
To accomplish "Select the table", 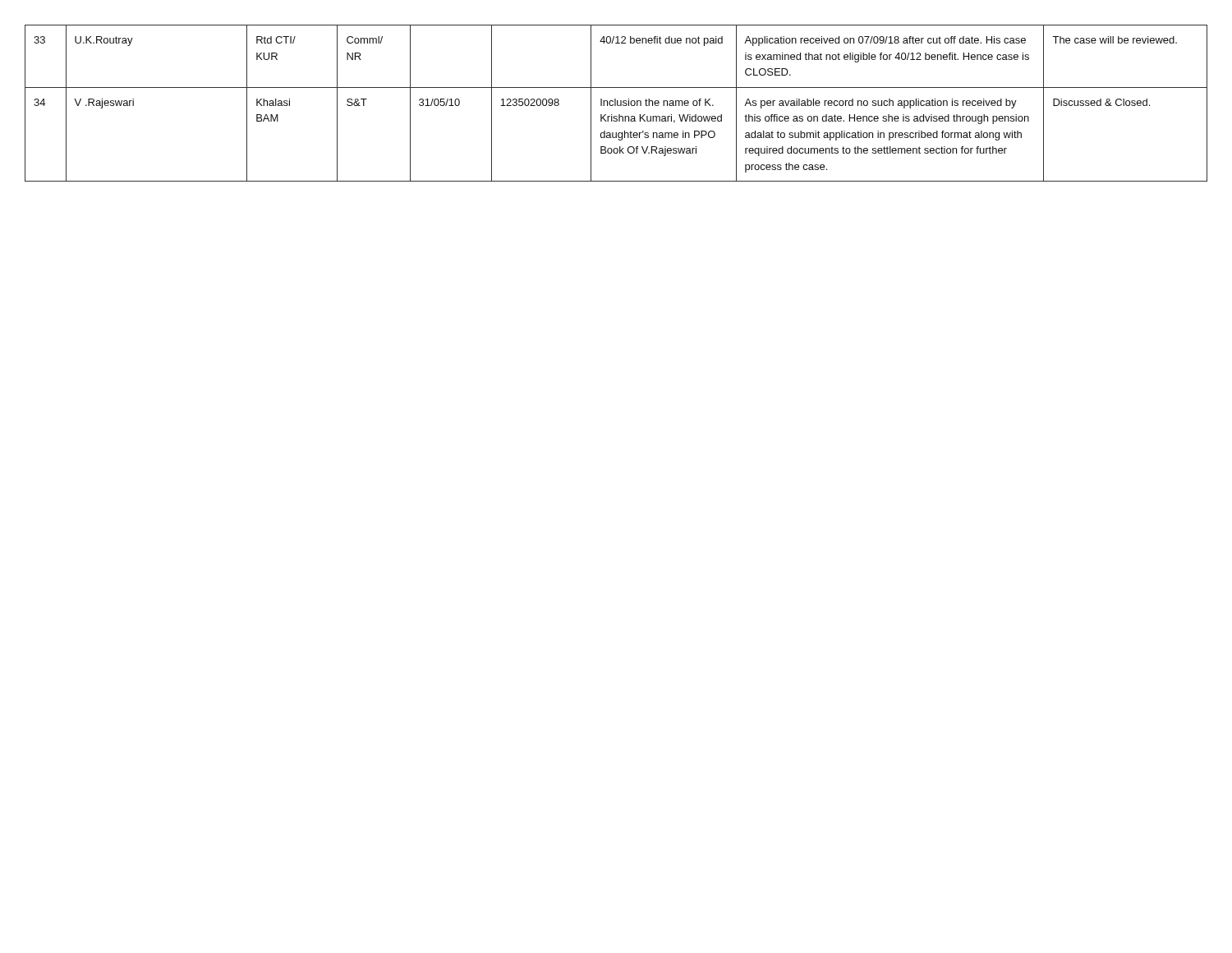I will pos(616,103).
